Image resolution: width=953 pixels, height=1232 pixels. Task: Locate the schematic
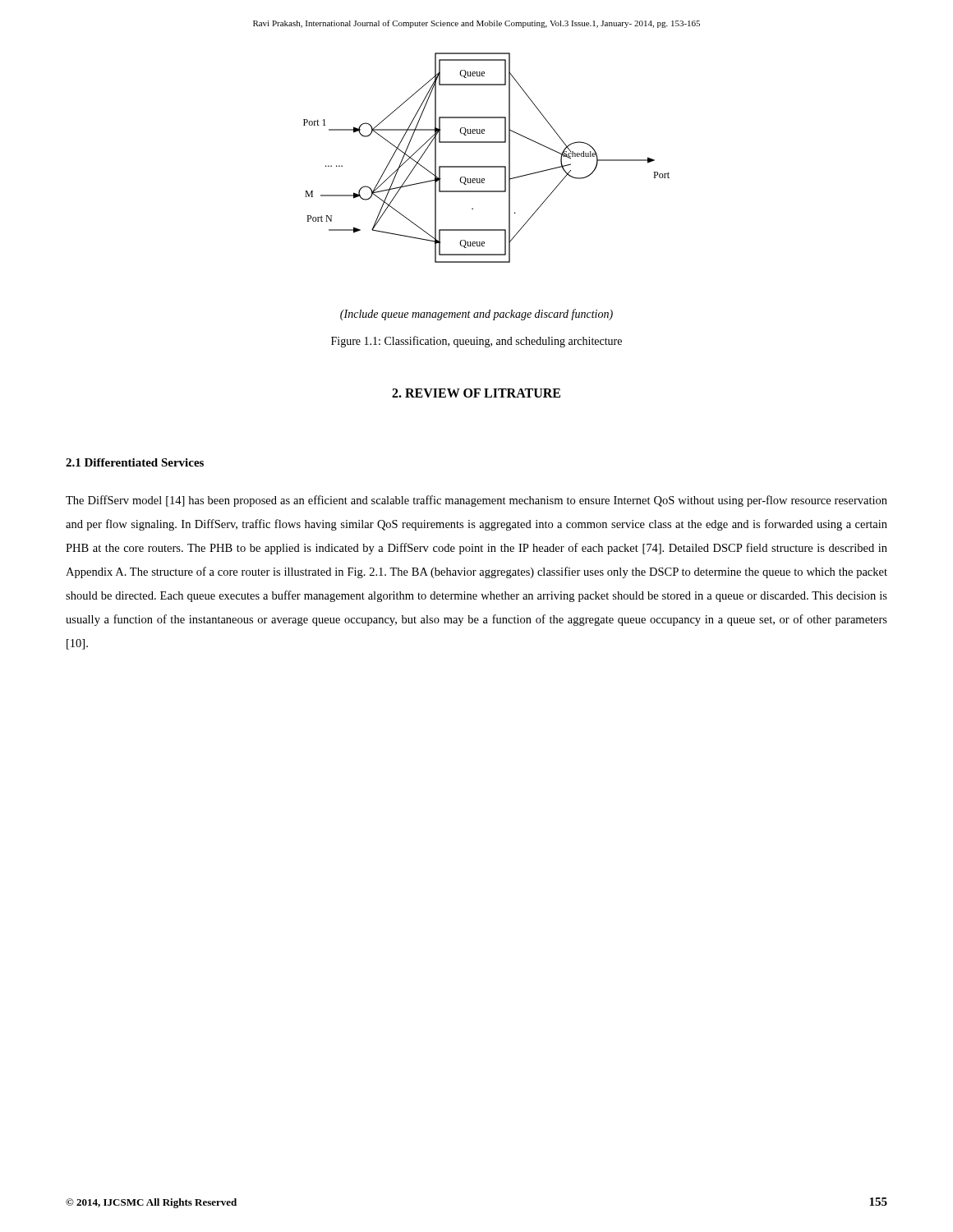tap(476, 170)
